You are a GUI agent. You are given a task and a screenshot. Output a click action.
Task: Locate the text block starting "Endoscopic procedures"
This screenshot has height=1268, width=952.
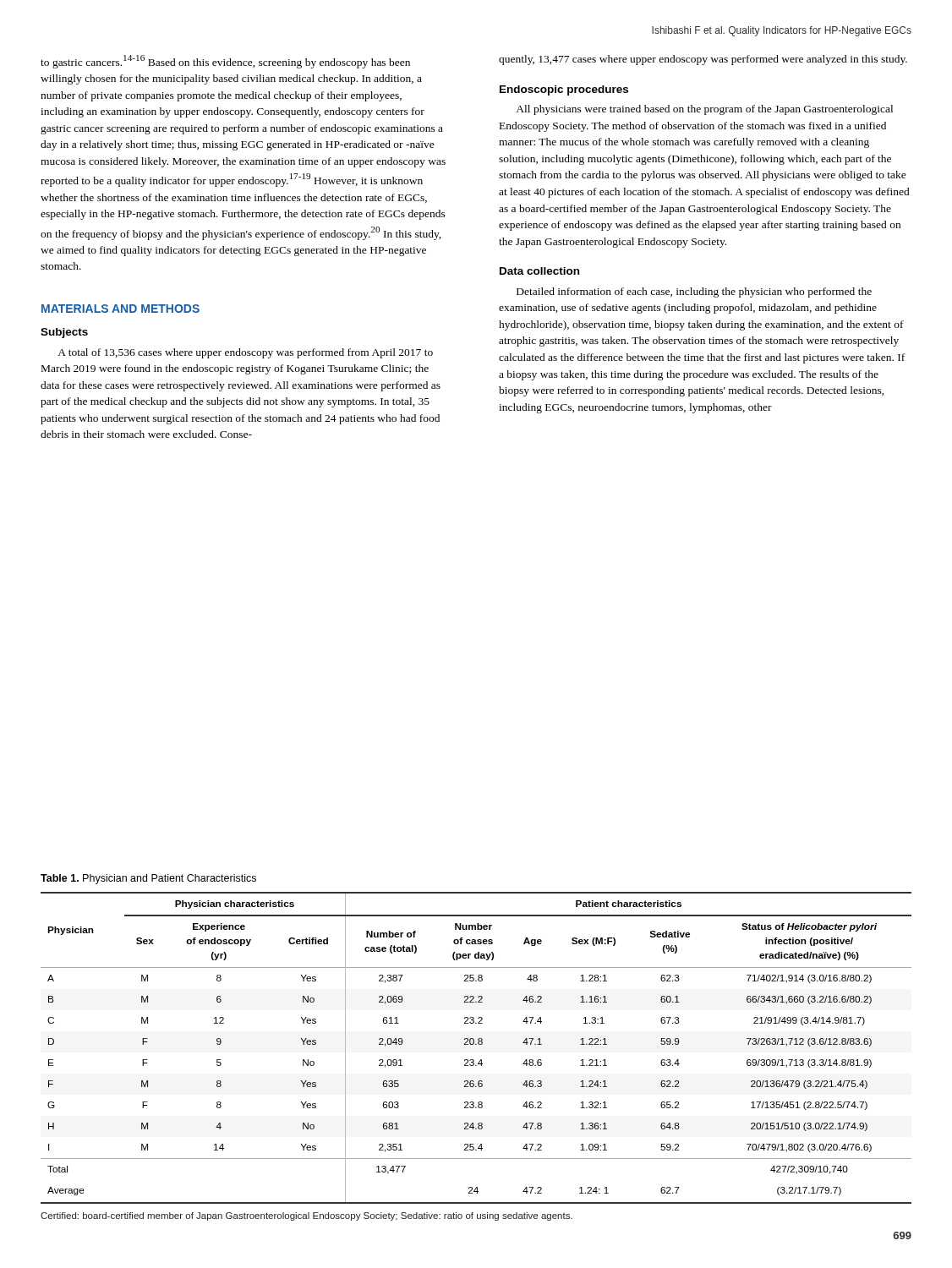(x=564, y=89)
